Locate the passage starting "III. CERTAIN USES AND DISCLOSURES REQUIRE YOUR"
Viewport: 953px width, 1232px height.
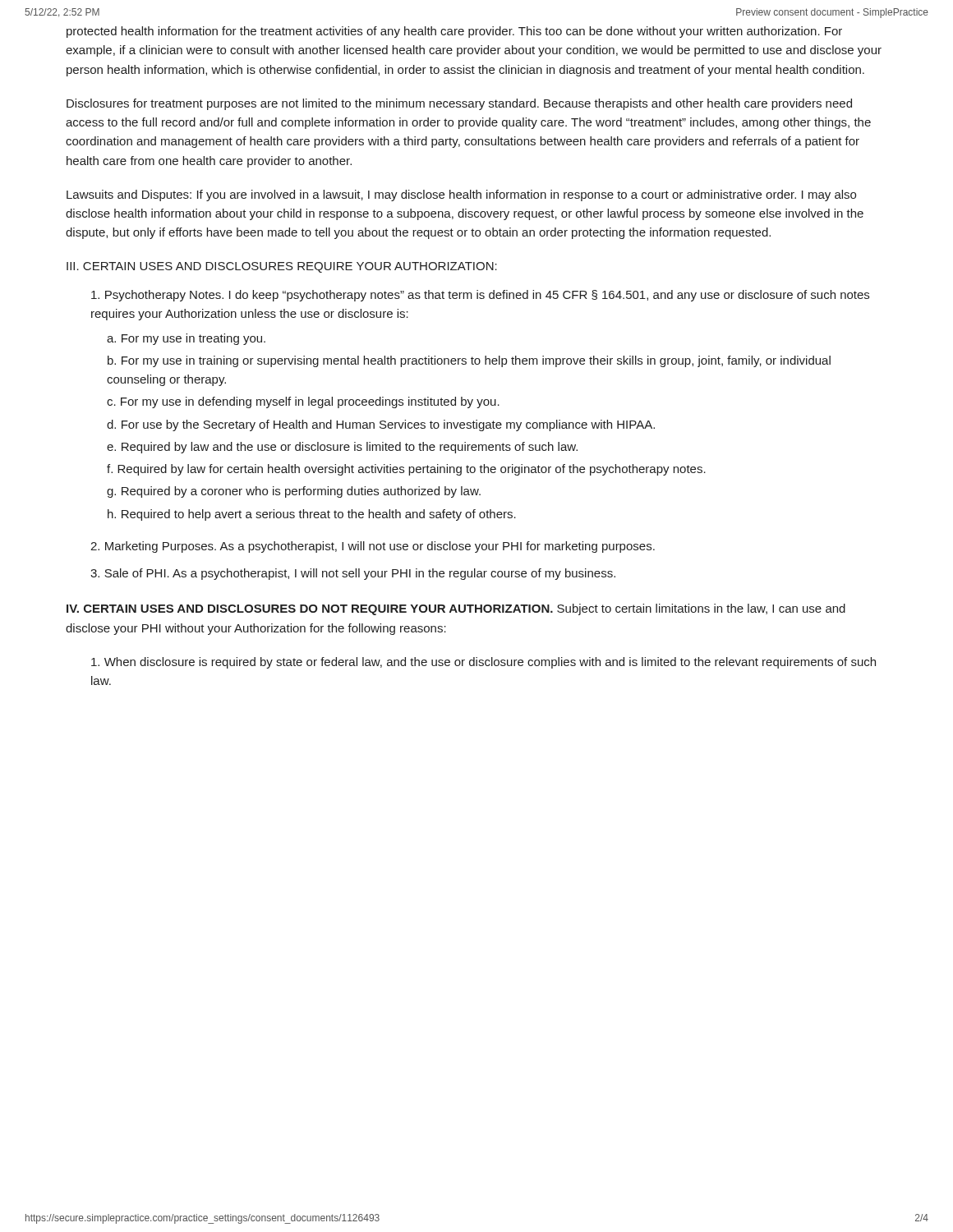(282, 265)
